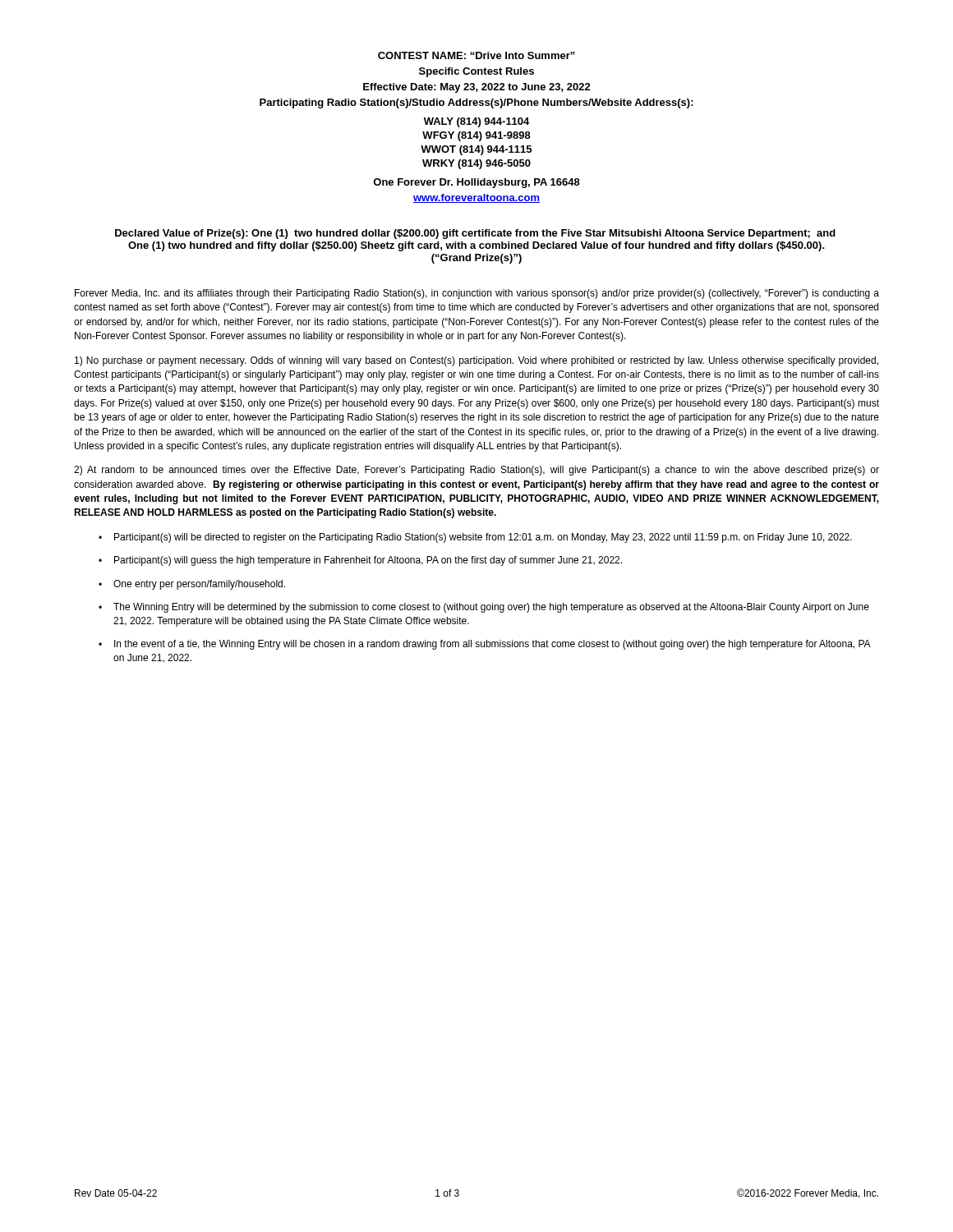
Task: Navigate to the region starting "Specific Contest Rules"
Action: [476, 71]
